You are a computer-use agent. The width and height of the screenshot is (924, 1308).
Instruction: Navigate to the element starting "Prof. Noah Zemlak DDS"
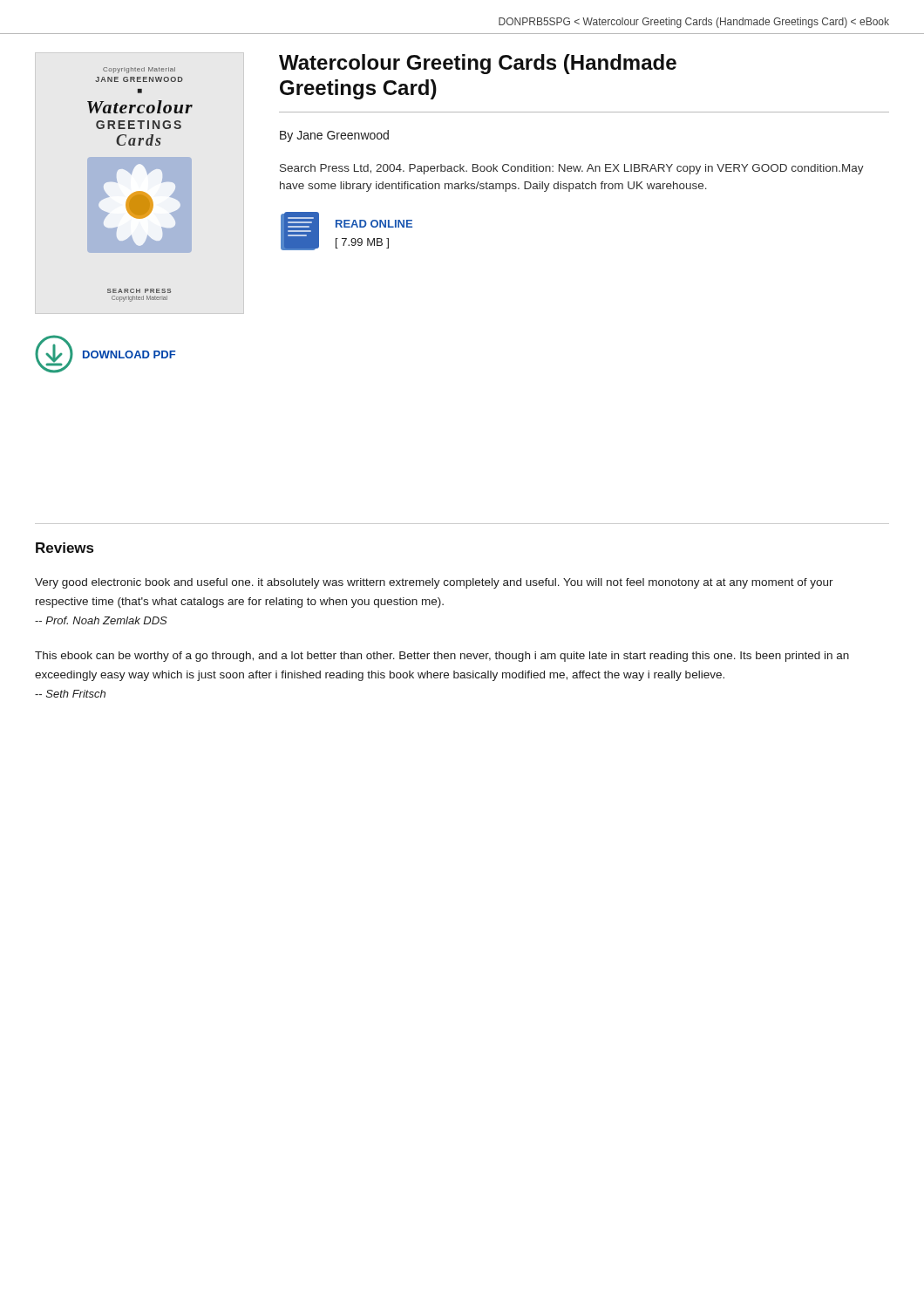tap(101, 621)
